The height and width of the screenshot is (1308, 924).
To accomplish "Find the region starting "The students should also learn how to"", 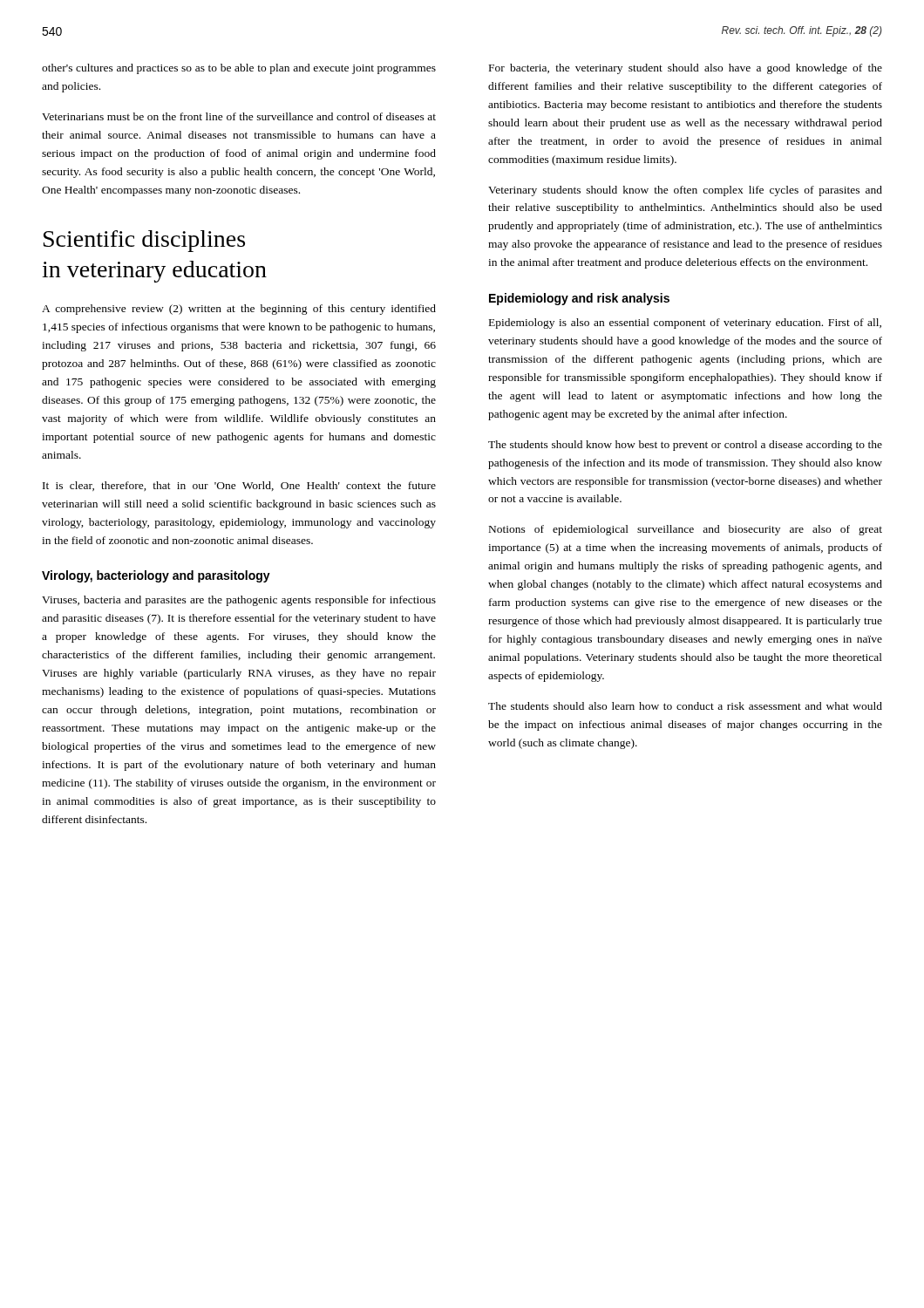I will pyautogui.click(x=685, y=724).
